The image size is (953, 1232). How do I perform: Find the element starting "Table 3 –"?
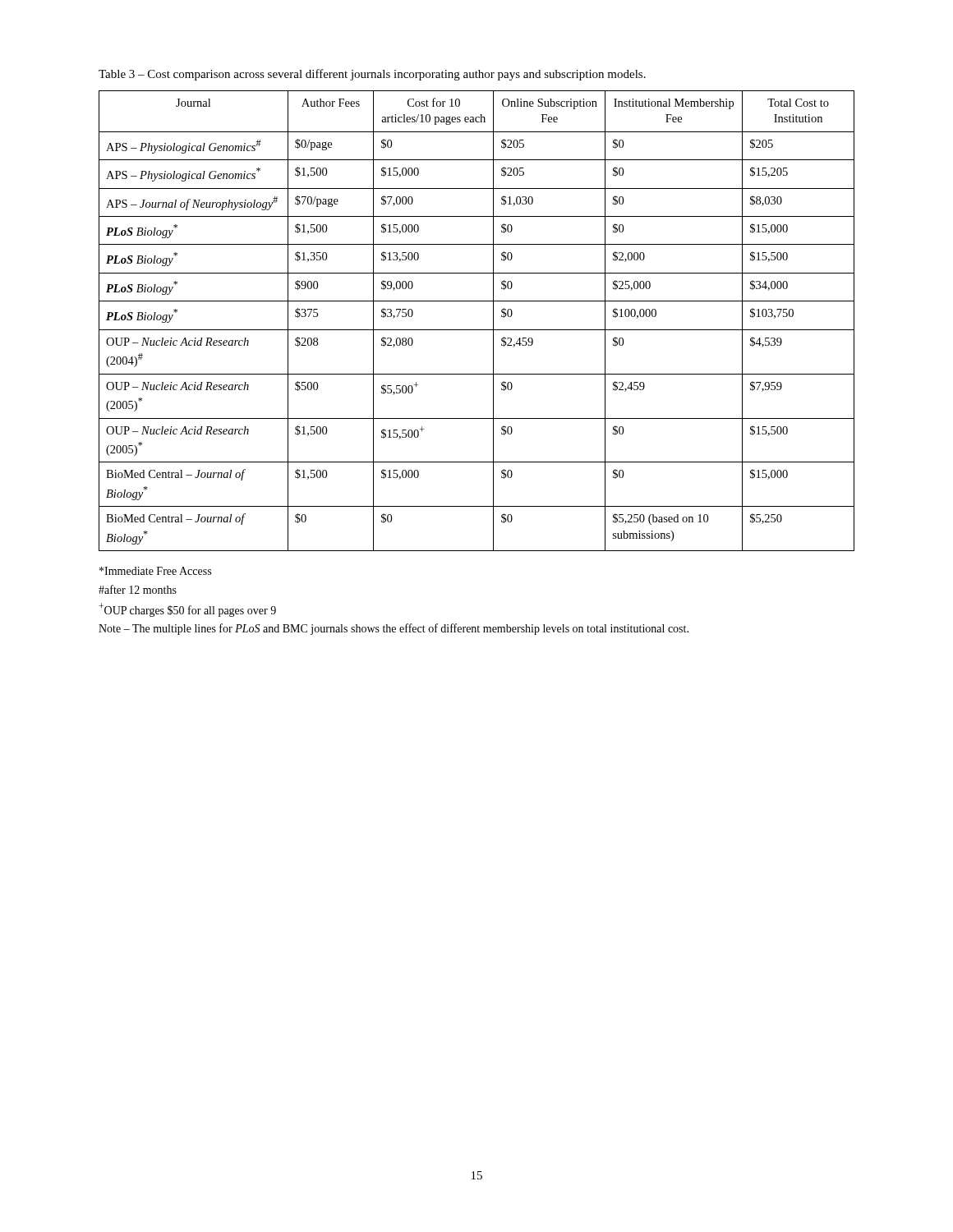click(372, 74)
